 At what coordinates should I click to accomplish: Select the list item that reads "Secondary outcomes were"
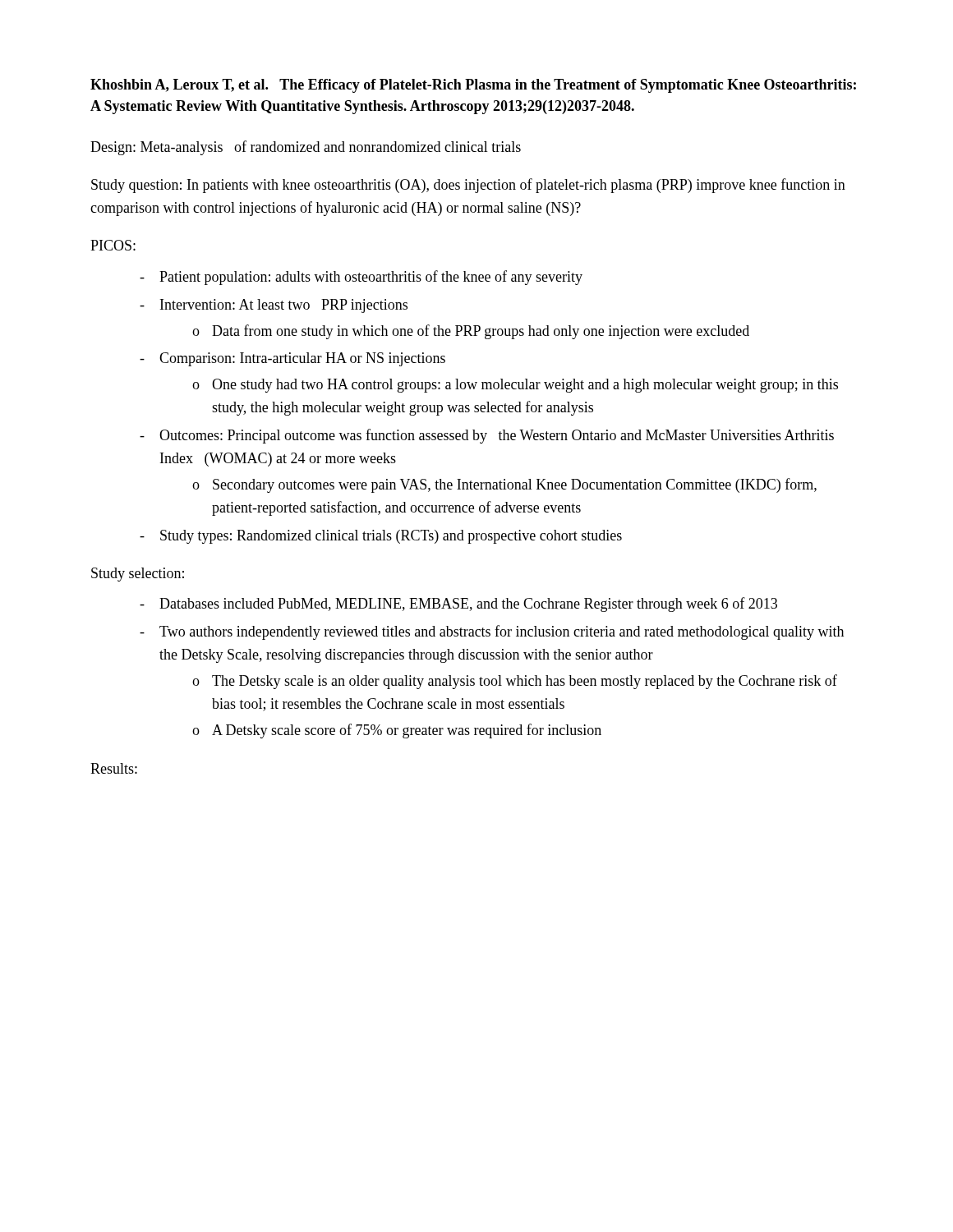coord(515,496)
